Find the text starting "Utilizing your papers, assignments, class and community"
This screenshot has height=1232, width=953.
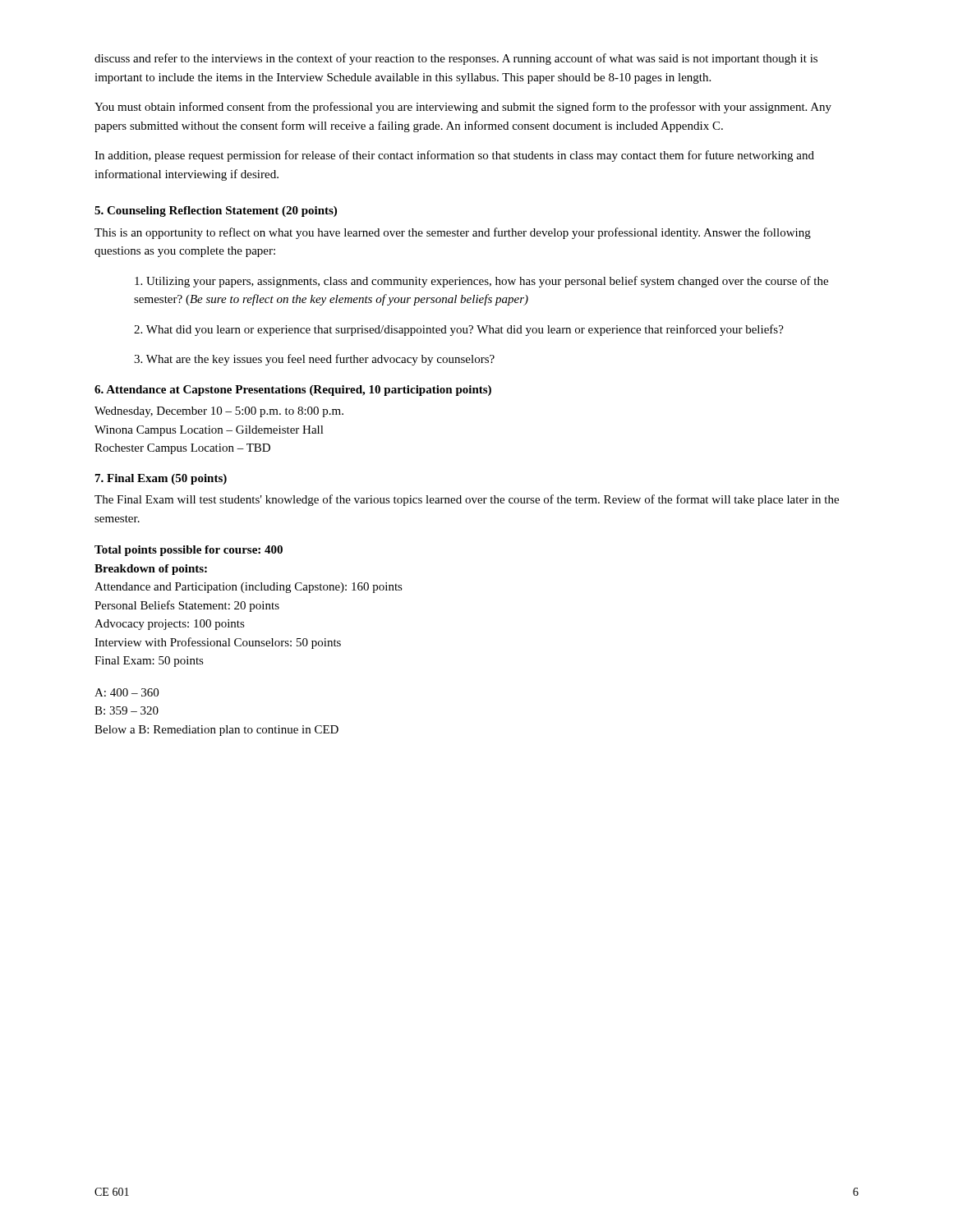[481, 290]
